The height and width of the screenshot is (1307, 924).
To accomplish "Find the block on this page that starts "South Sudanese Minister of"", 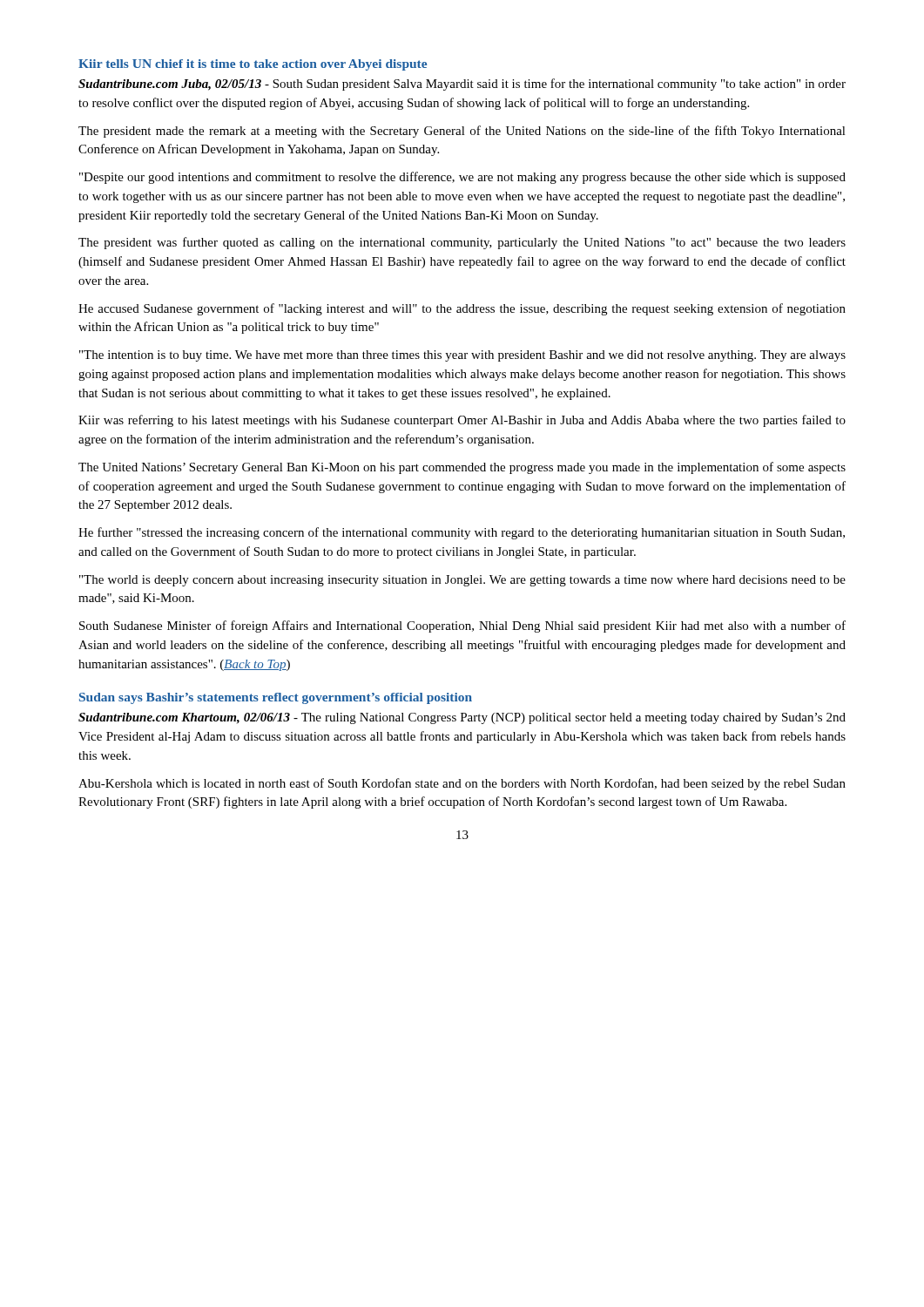I will [462, 645].
